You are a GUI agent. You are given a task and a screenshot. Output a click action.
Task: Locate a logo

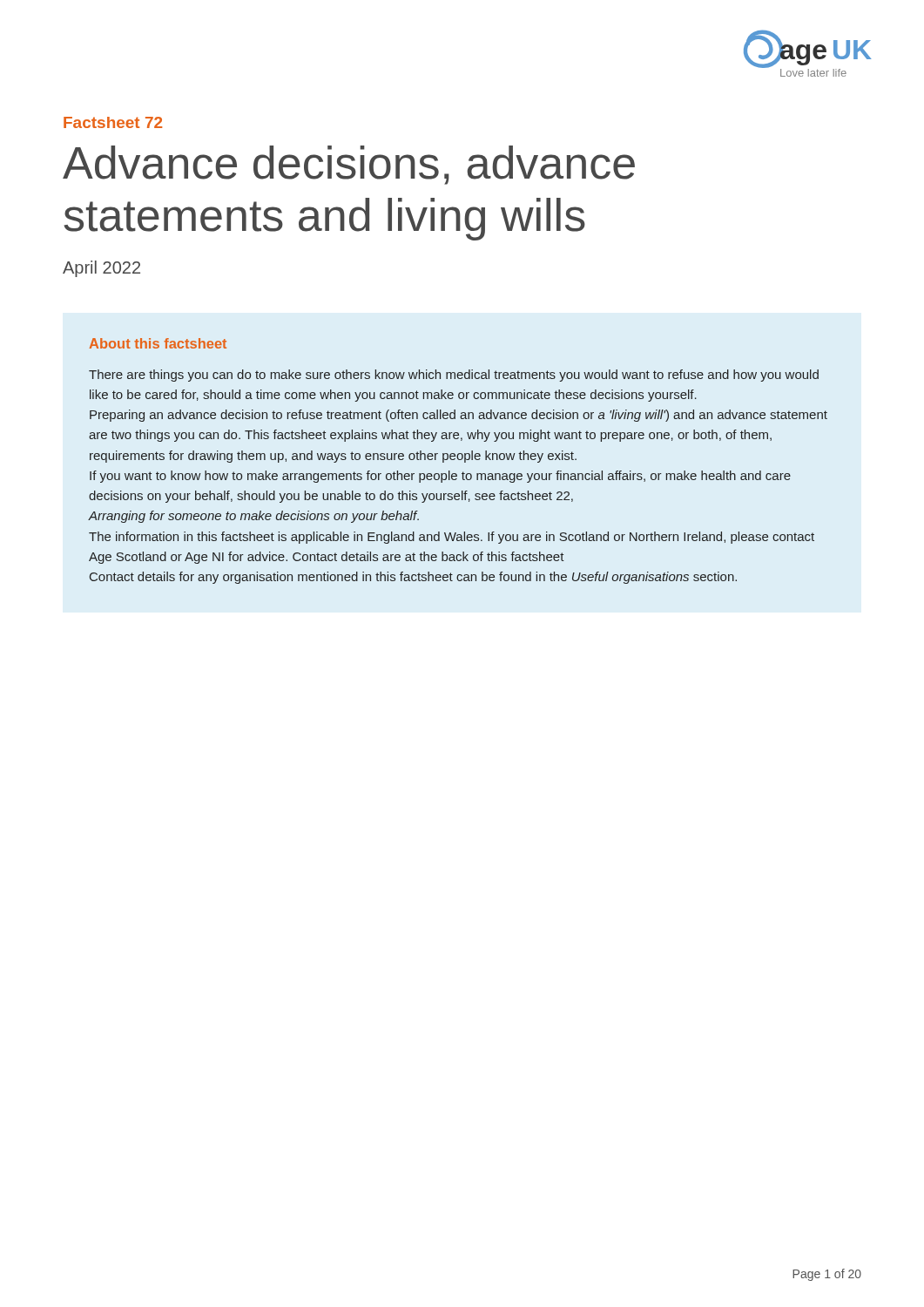805,69
